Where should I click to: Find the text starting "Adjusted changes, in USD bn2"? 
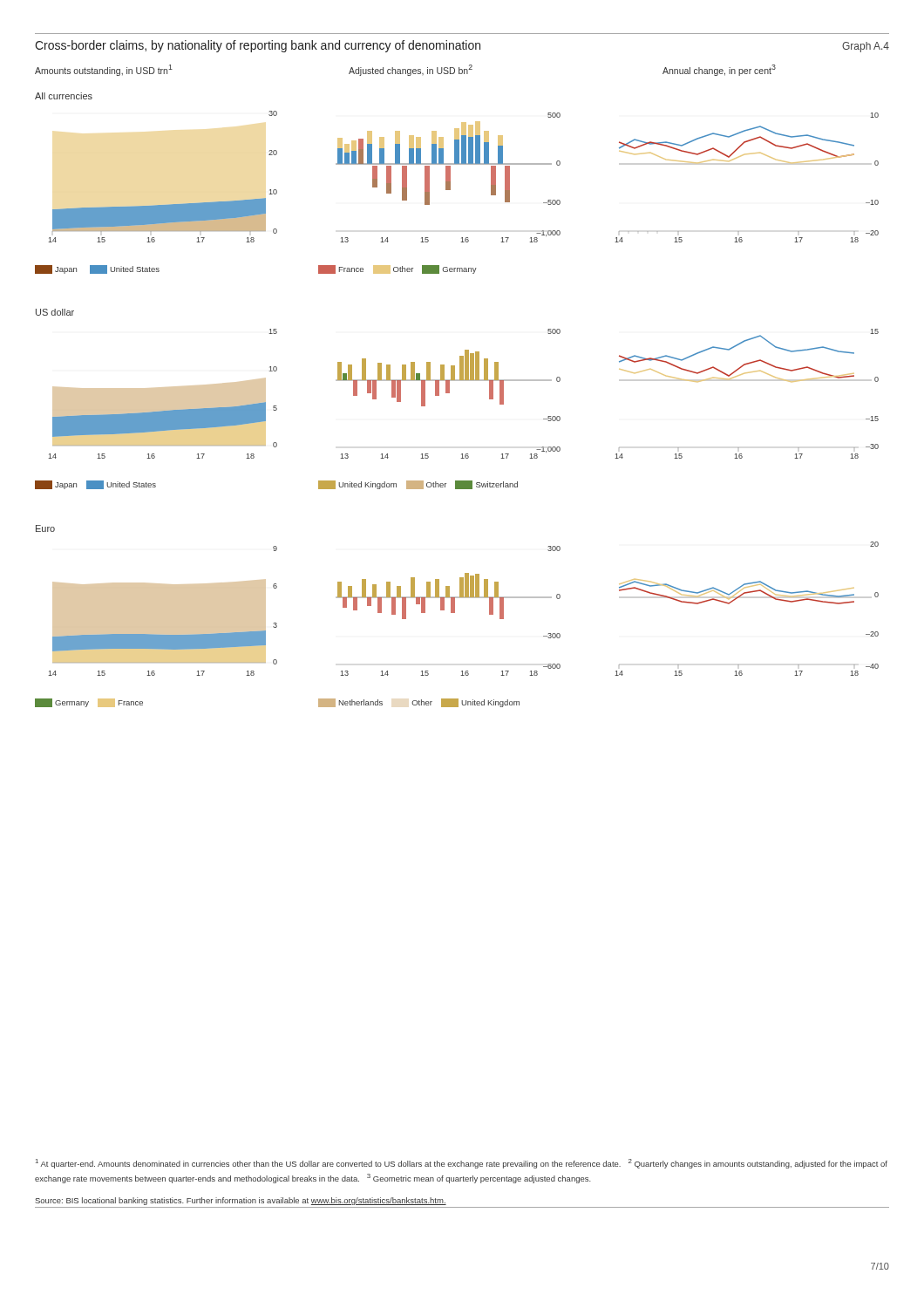[x=411, y=69]
